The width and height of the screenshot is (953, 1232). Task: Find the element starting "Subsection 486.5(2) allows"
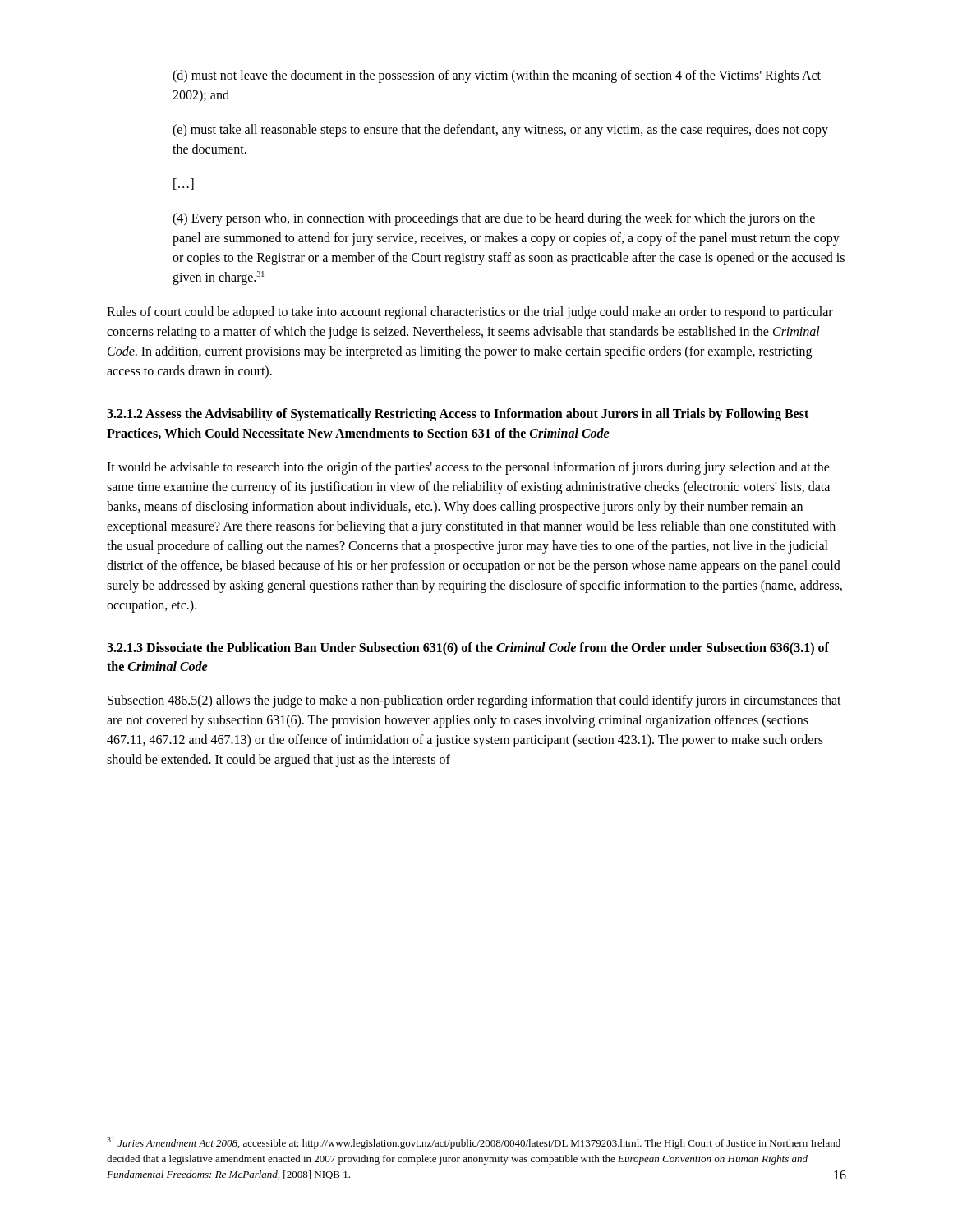tap(474, 730)
